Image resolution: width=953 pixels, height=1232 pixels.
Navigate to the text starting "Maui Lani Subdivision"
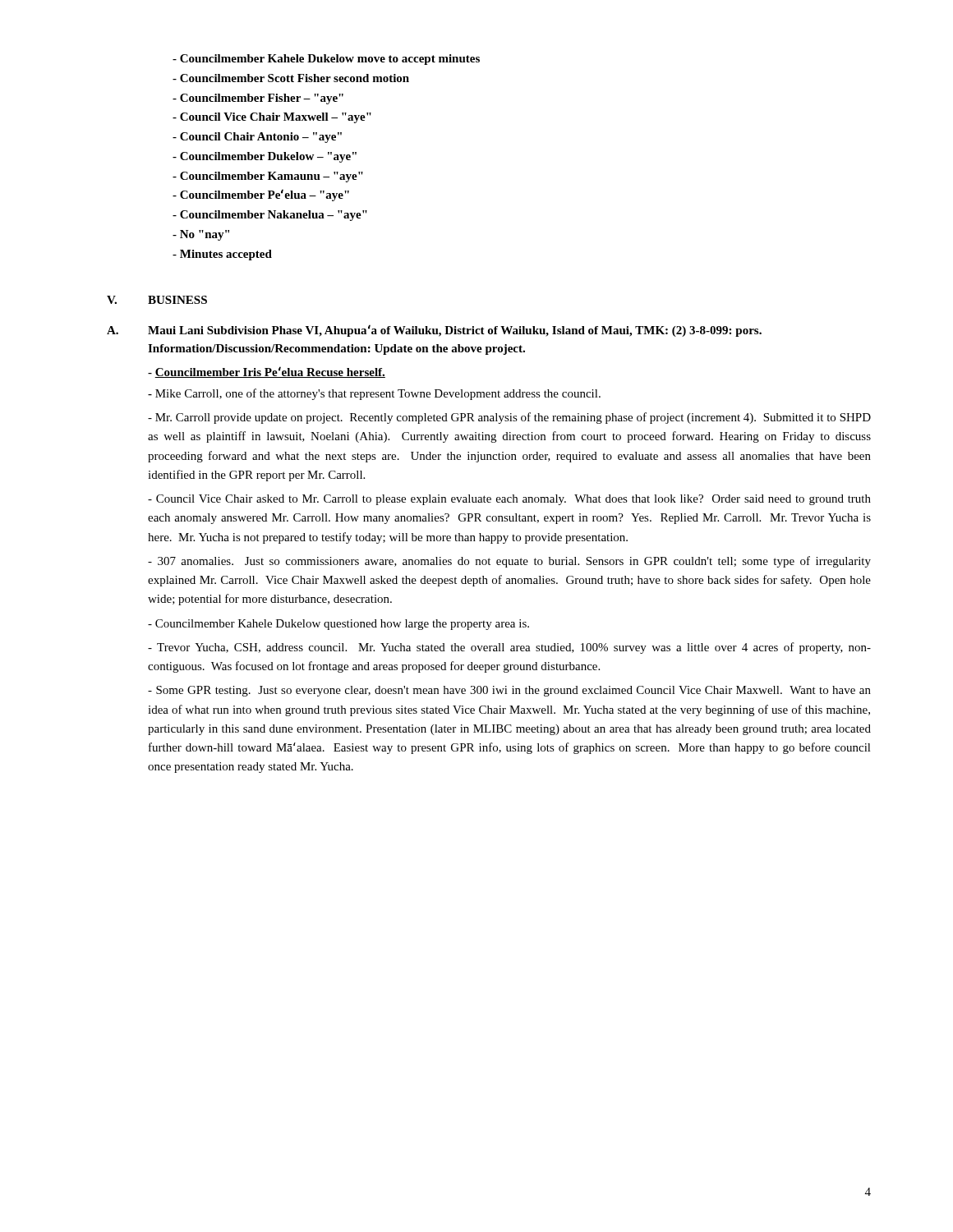point(455,339)
